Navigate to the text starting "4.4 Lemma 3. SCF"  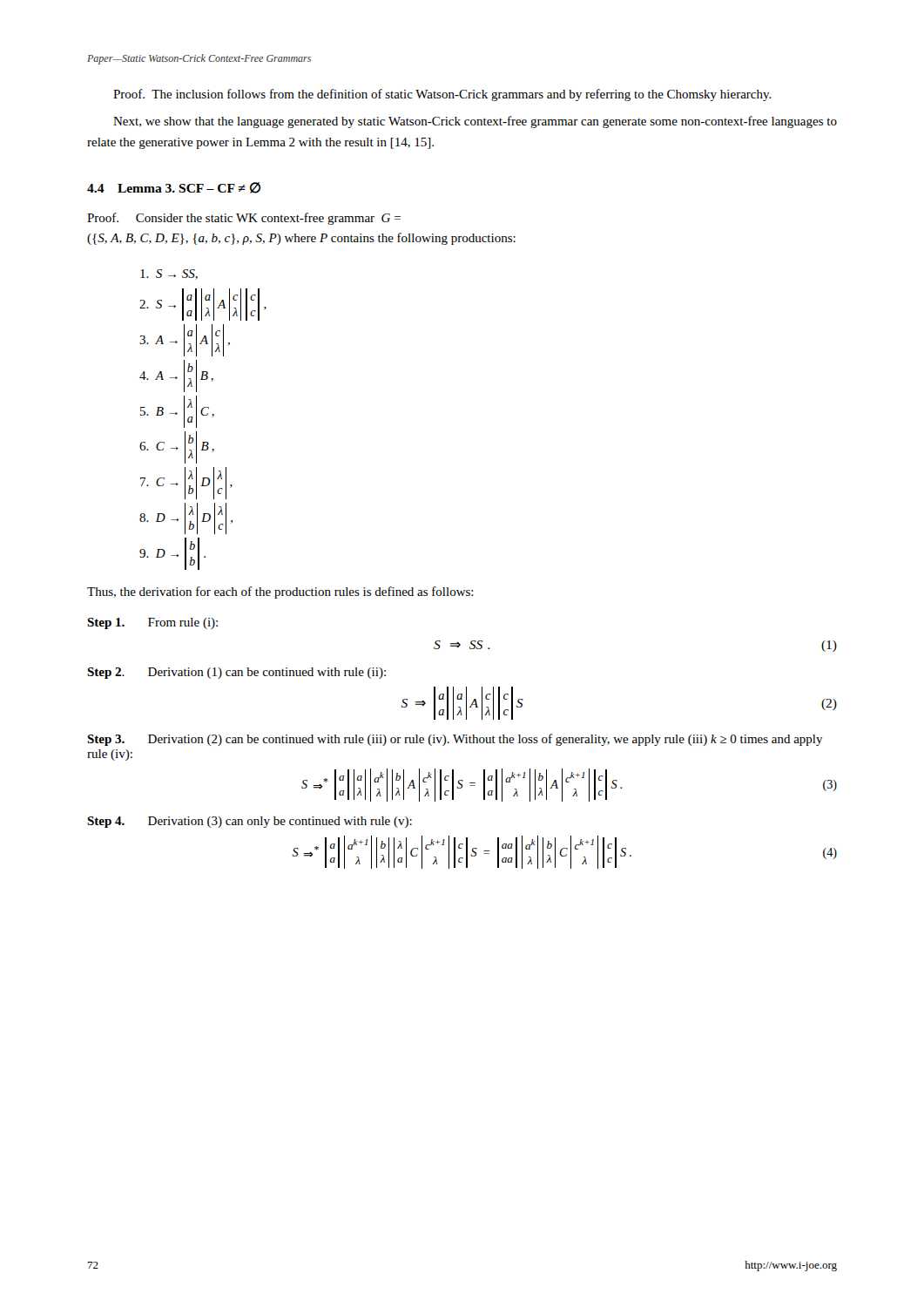coord(174,188)
